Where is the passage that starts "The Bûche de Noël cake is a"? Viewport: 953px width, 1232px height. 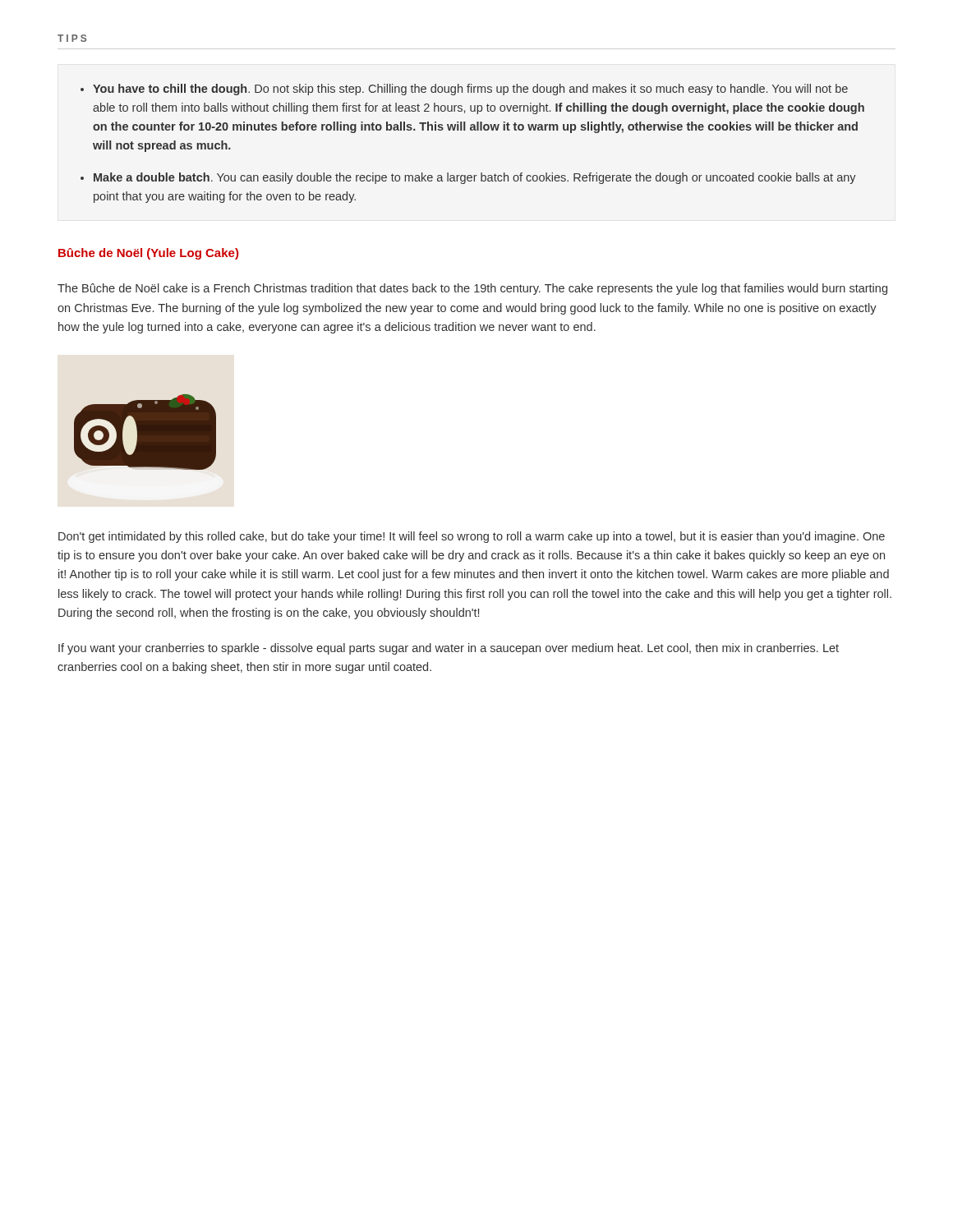[x=473, y=308]
